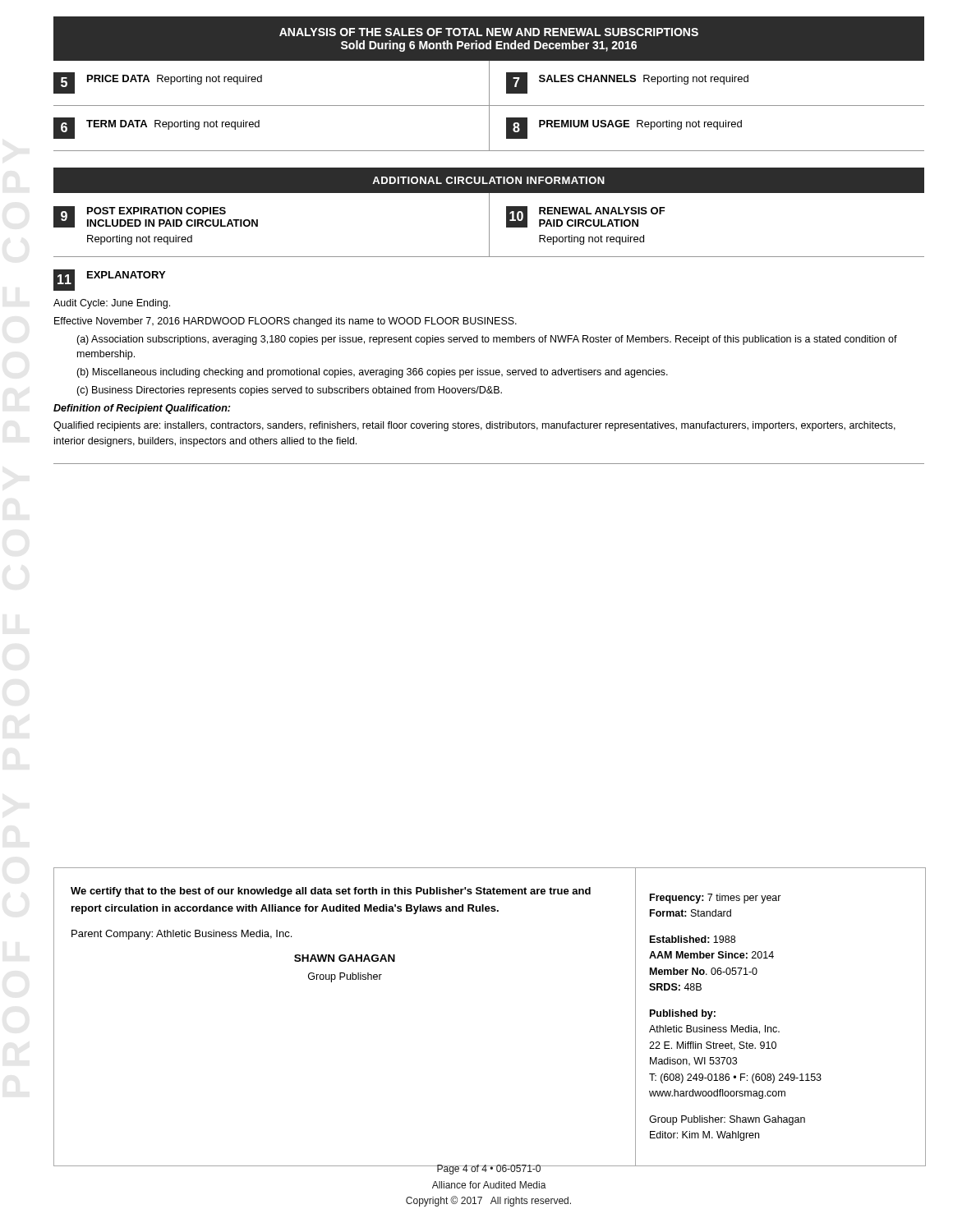Click on the block starting "PRICE DATA Reporting not"
Viewport: 953px width, 1232px height.
[174, 78]
